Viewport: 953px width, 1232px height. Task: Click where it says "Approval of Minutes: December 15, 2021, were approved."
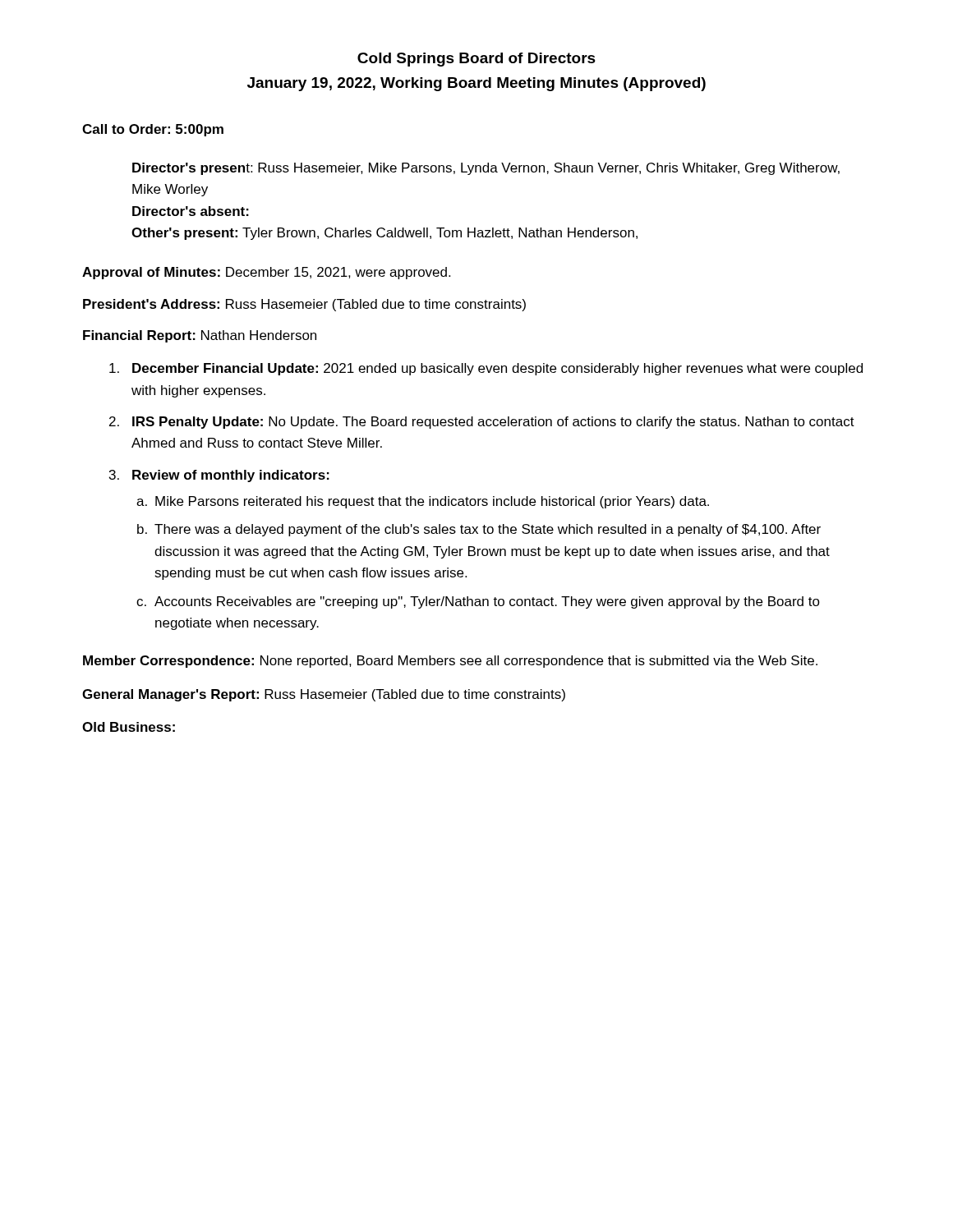267,273
